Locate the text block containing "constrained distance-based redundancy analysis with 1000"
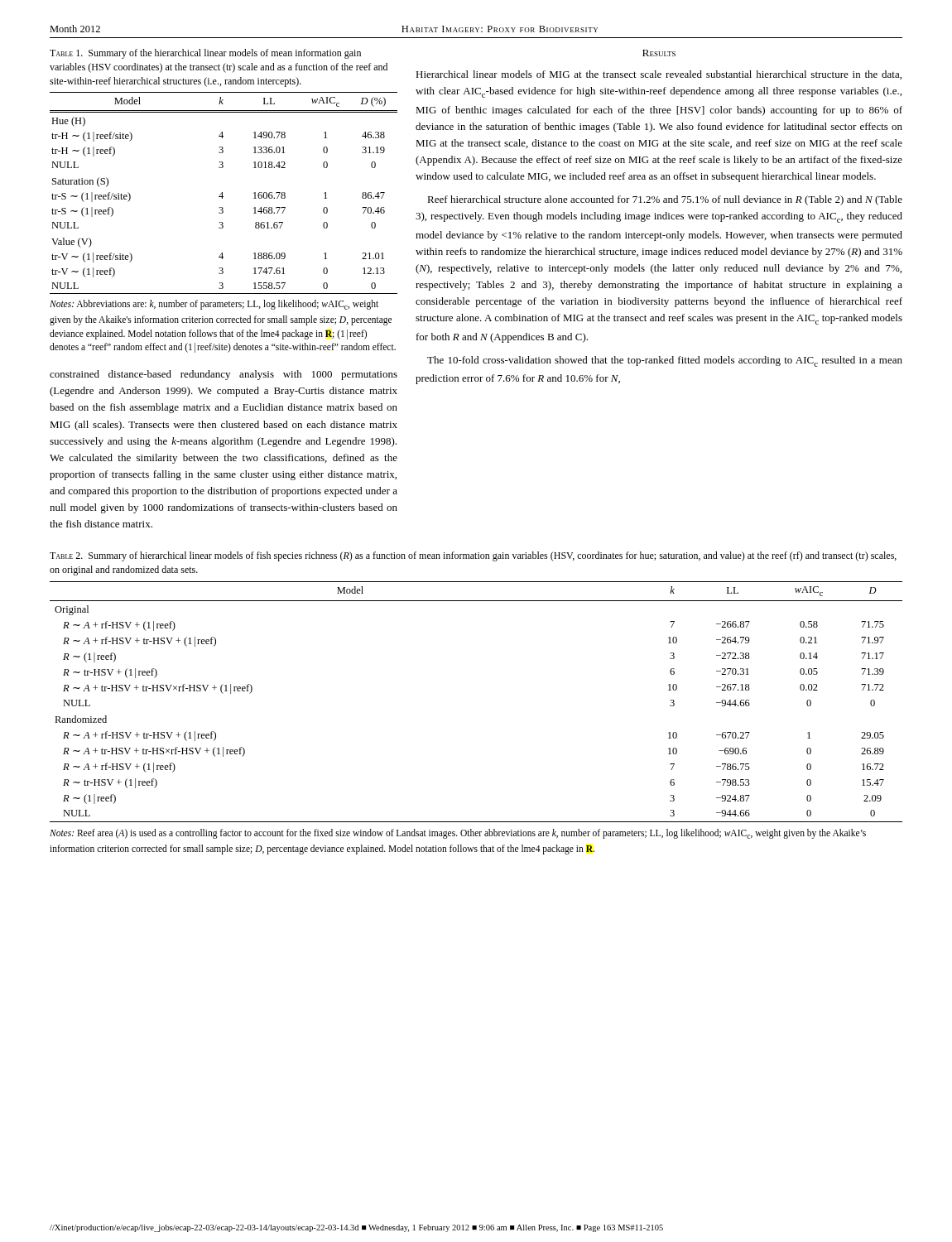The image size is (952, 1242). pos(224,449)
